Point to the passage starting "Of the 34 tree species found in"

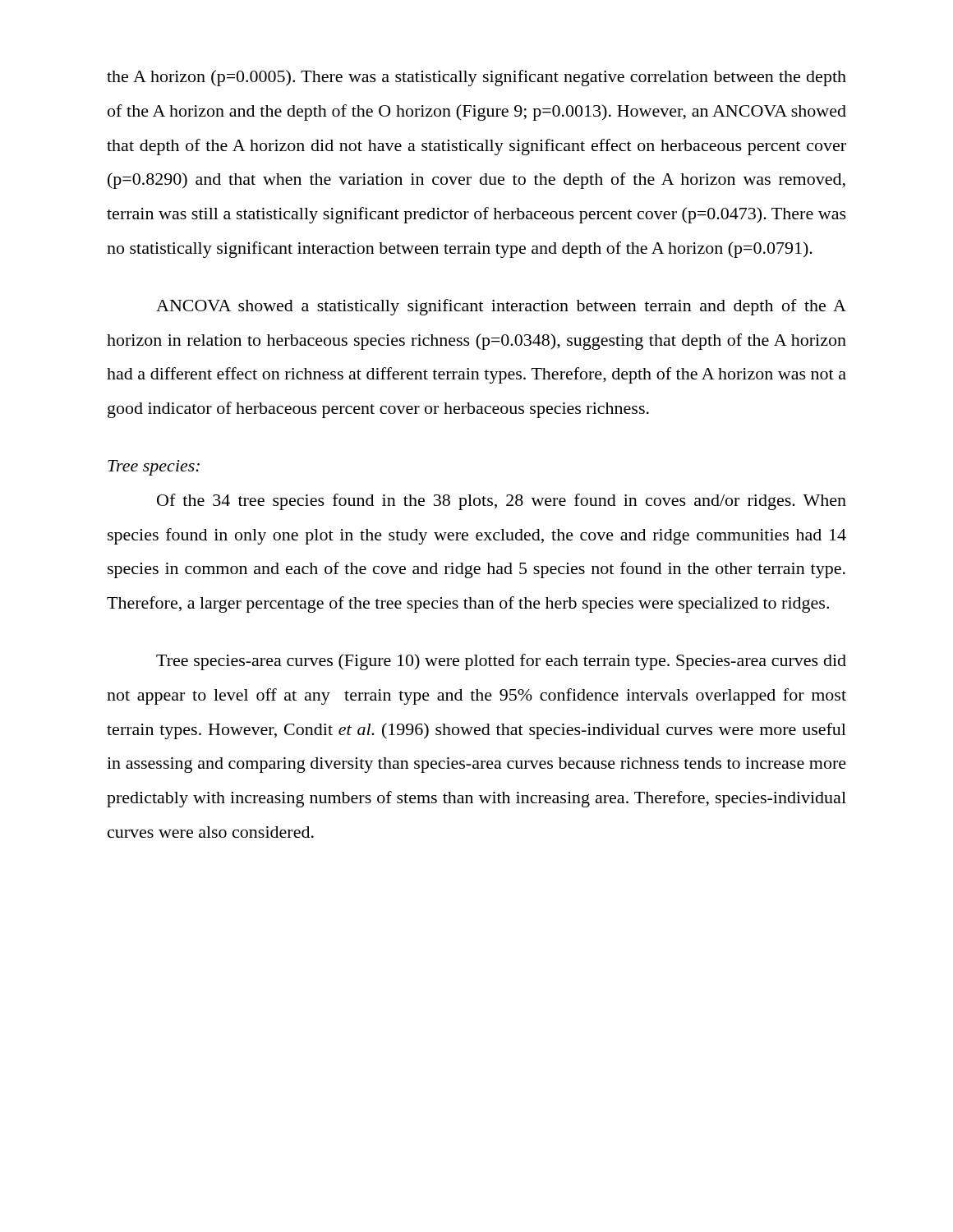[476, 551]
